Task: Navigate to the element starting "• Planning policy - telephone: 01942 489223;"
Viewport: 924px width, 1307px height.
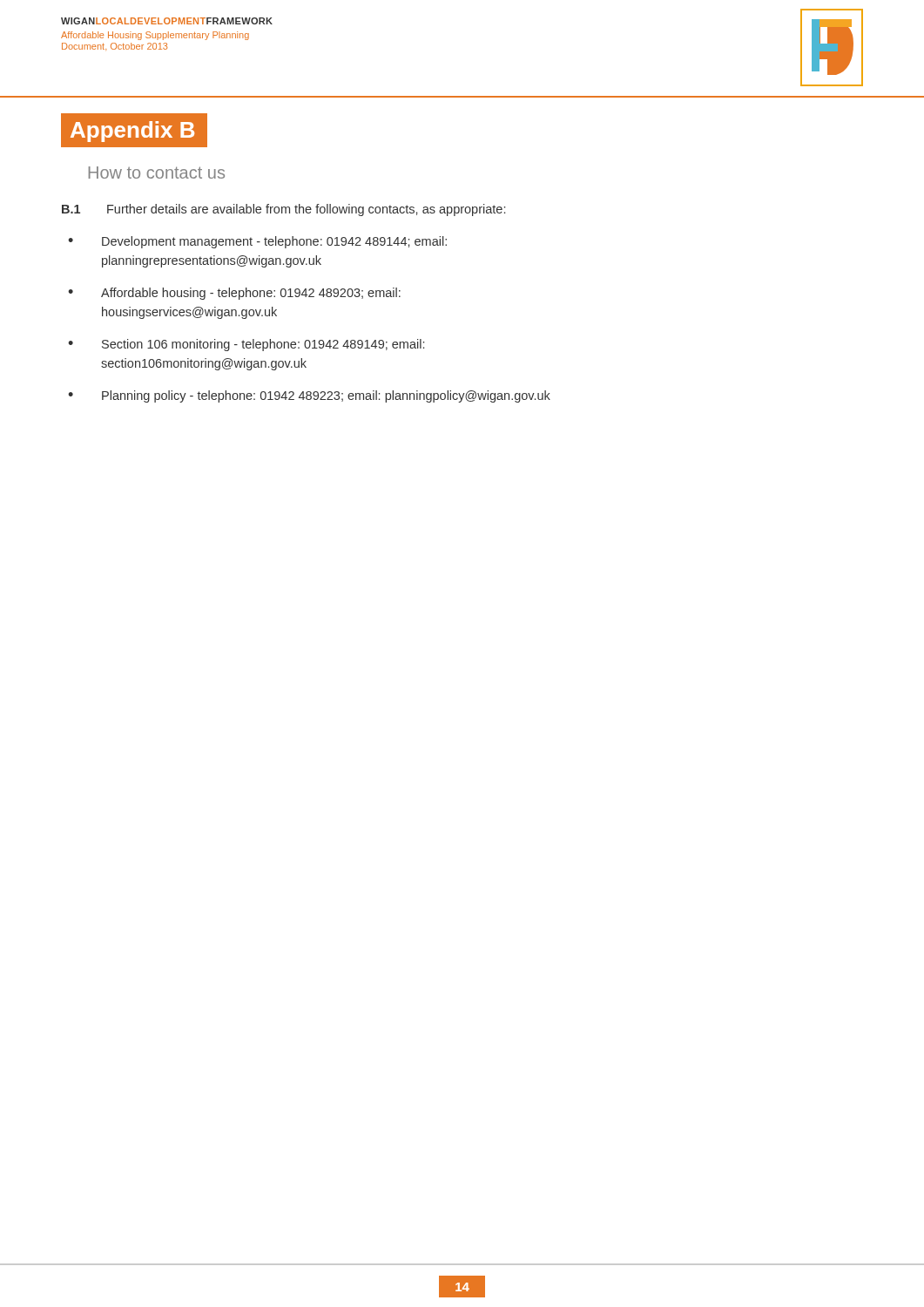Action: click(x=306, y=396)
